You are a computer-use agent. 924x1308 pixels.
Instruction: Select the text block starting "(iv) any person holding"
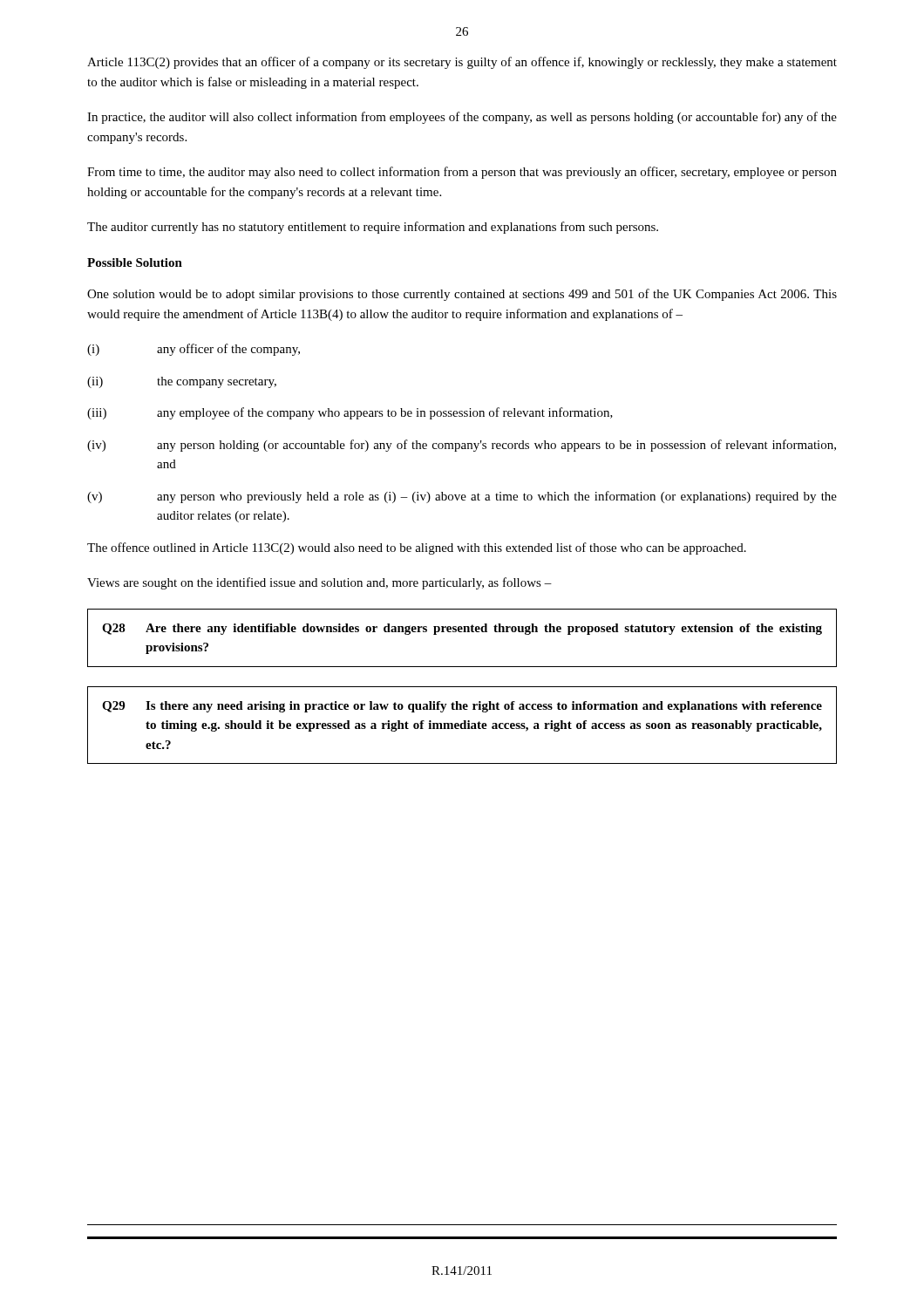[462, 454]
